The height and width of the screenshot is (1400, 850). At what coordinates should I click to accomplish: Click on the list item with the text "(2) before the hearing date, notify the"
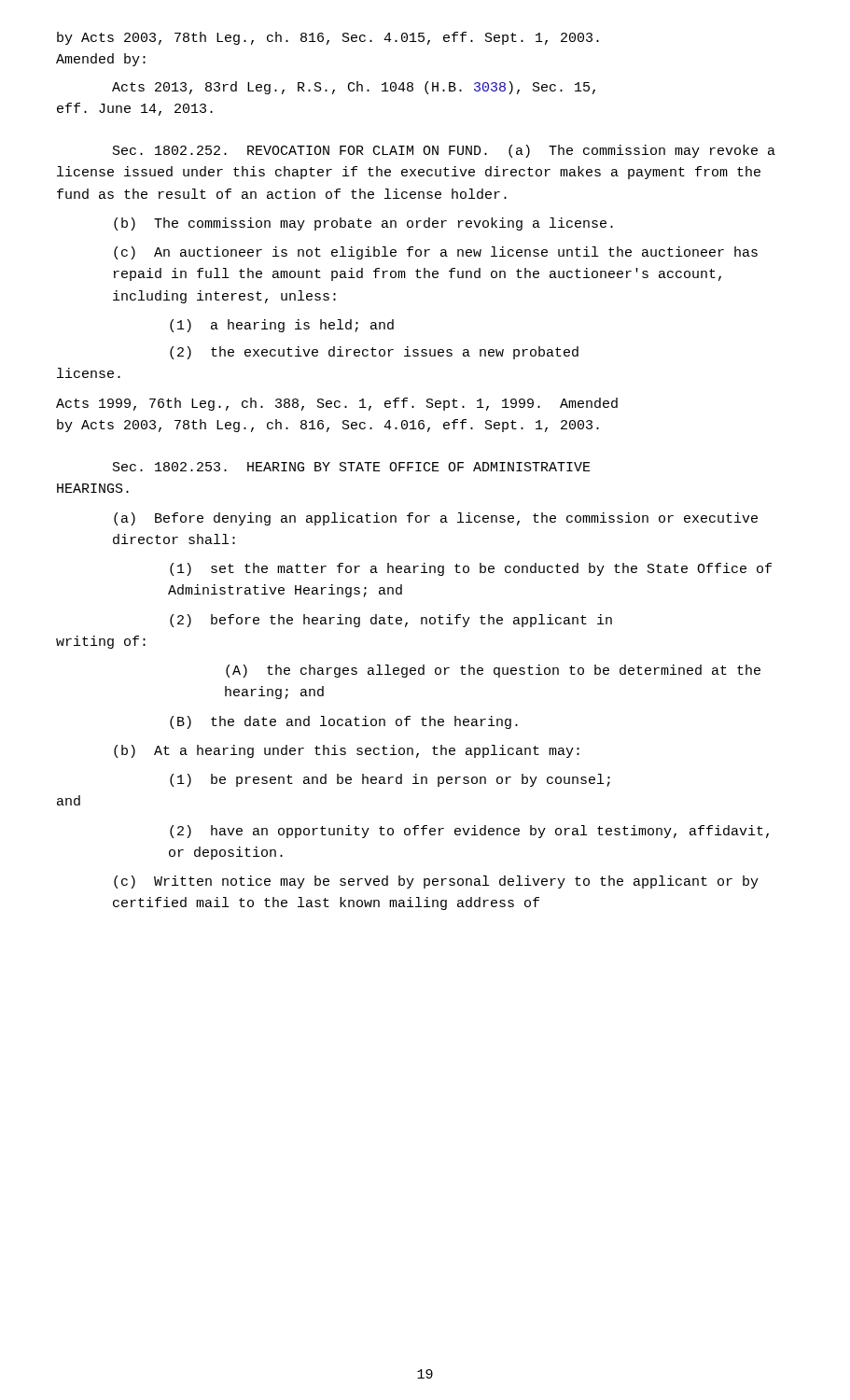(425, 632)
